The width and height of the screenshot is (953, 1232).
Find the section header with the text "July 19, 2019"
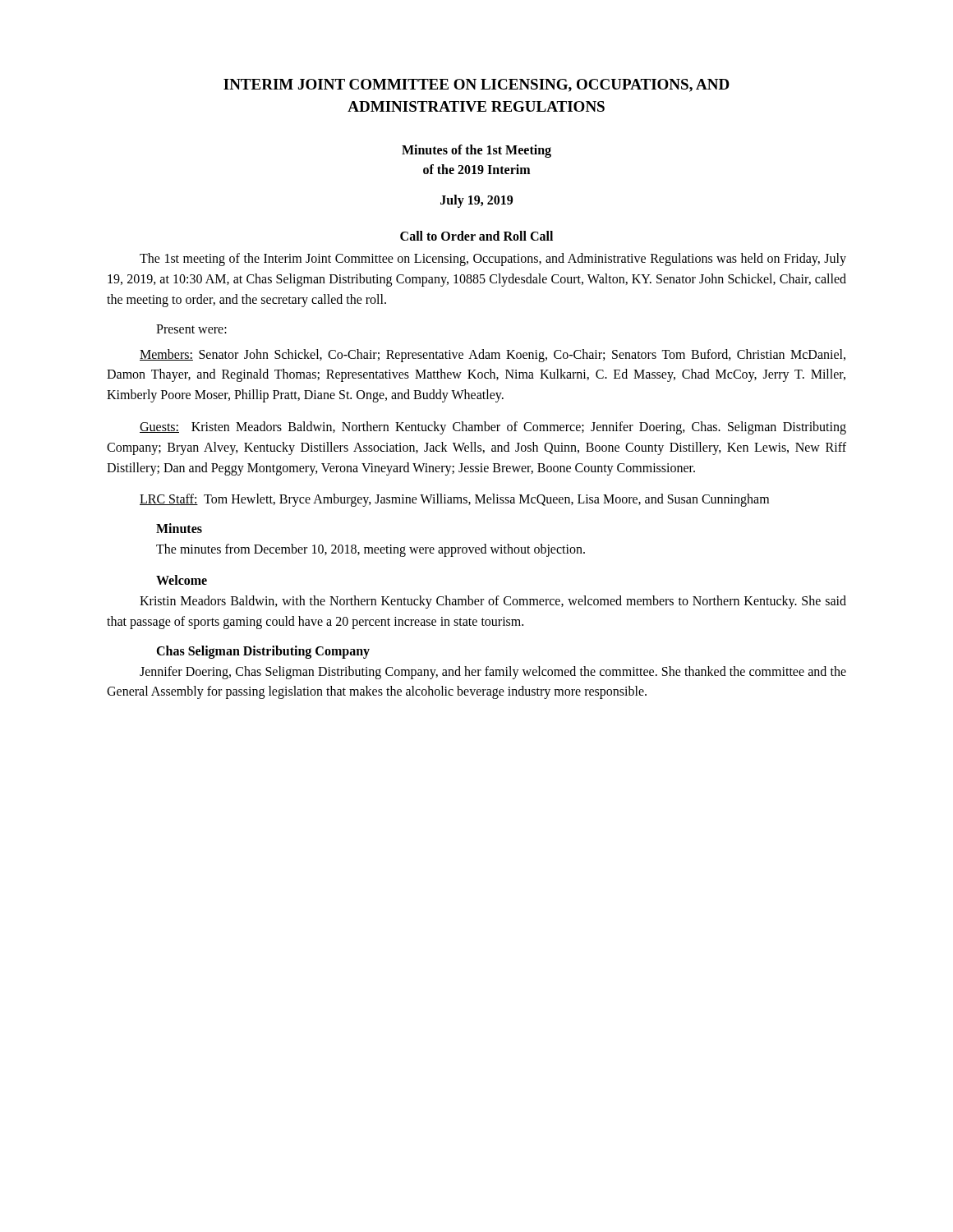[476, 201]
